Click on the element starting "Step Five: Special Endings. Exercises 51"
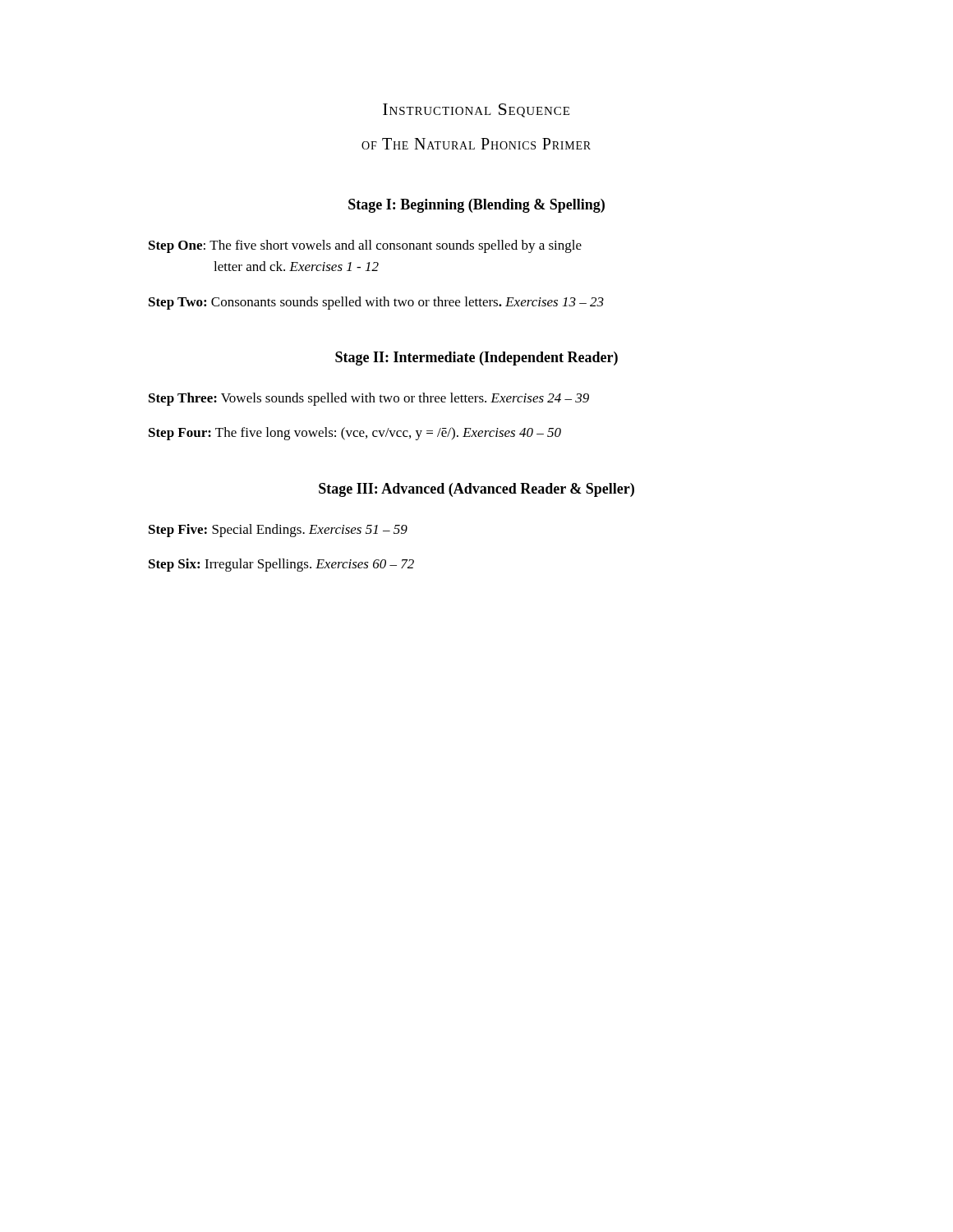Screen dimensions: 1232x953 [278, 529]
